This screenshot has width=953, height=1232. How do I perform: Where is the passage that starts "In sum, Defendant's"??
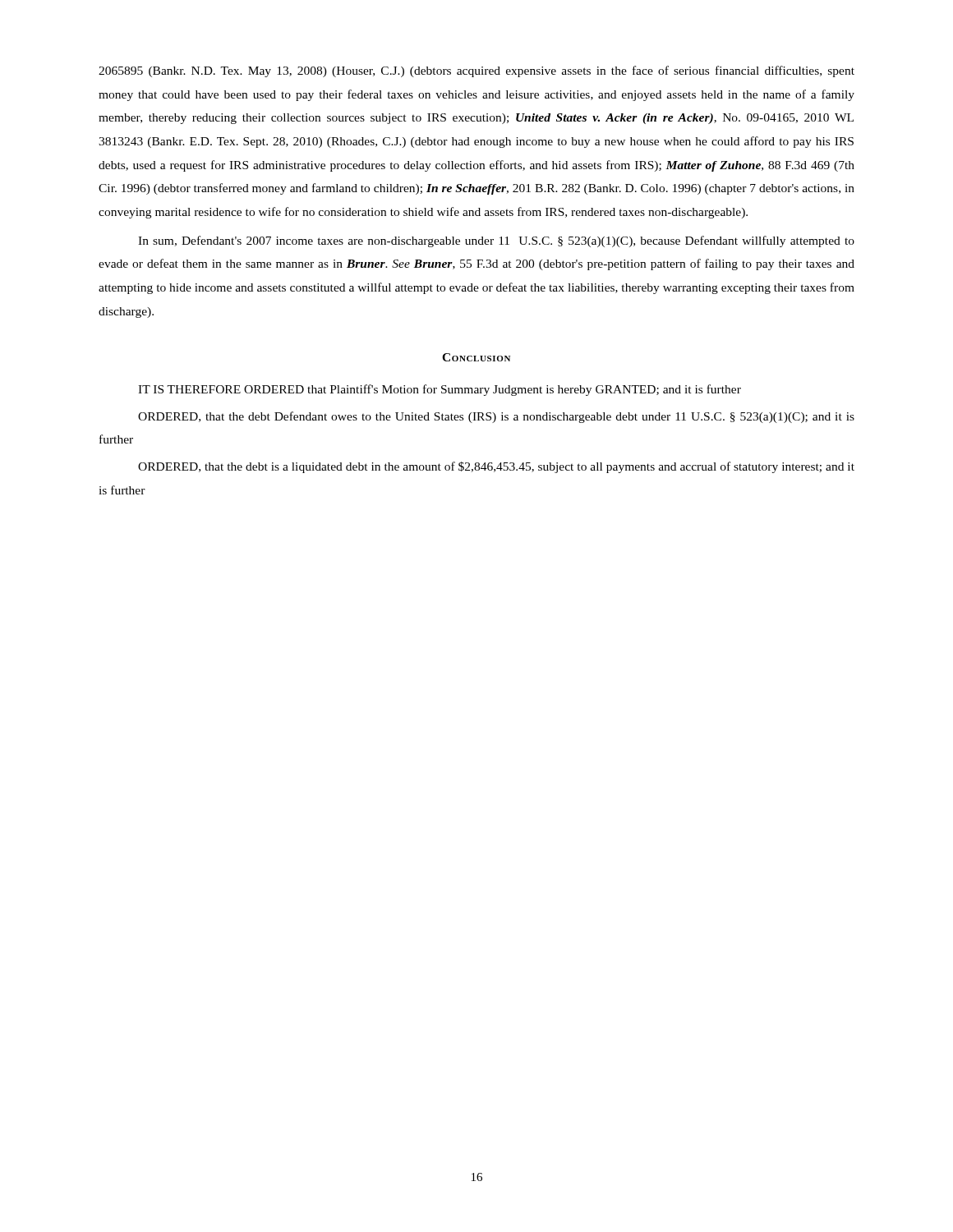pos(476,275)
